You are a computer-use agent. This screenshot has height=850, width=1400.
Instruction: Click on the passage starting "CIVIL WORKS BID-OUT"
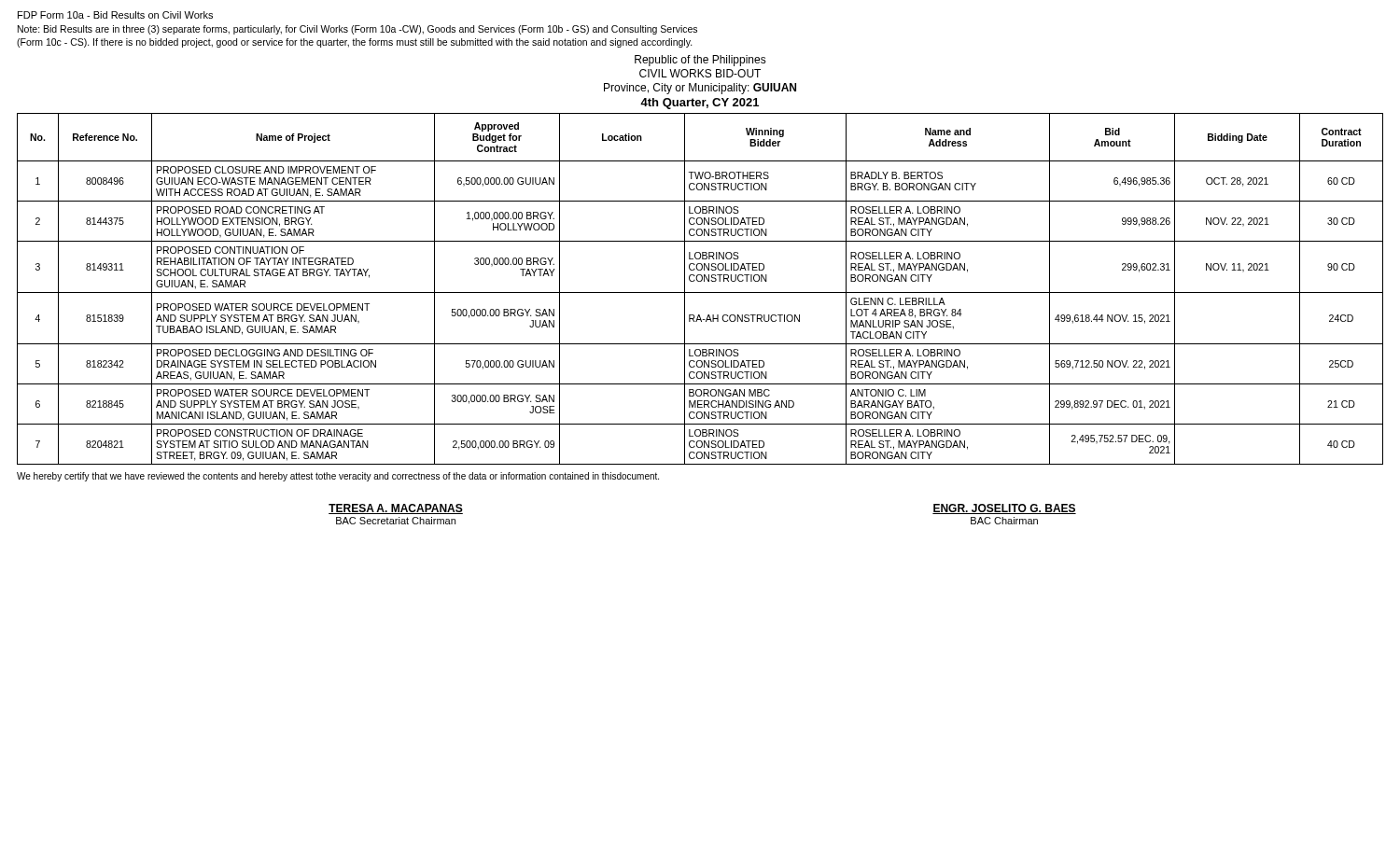[700, 74]
